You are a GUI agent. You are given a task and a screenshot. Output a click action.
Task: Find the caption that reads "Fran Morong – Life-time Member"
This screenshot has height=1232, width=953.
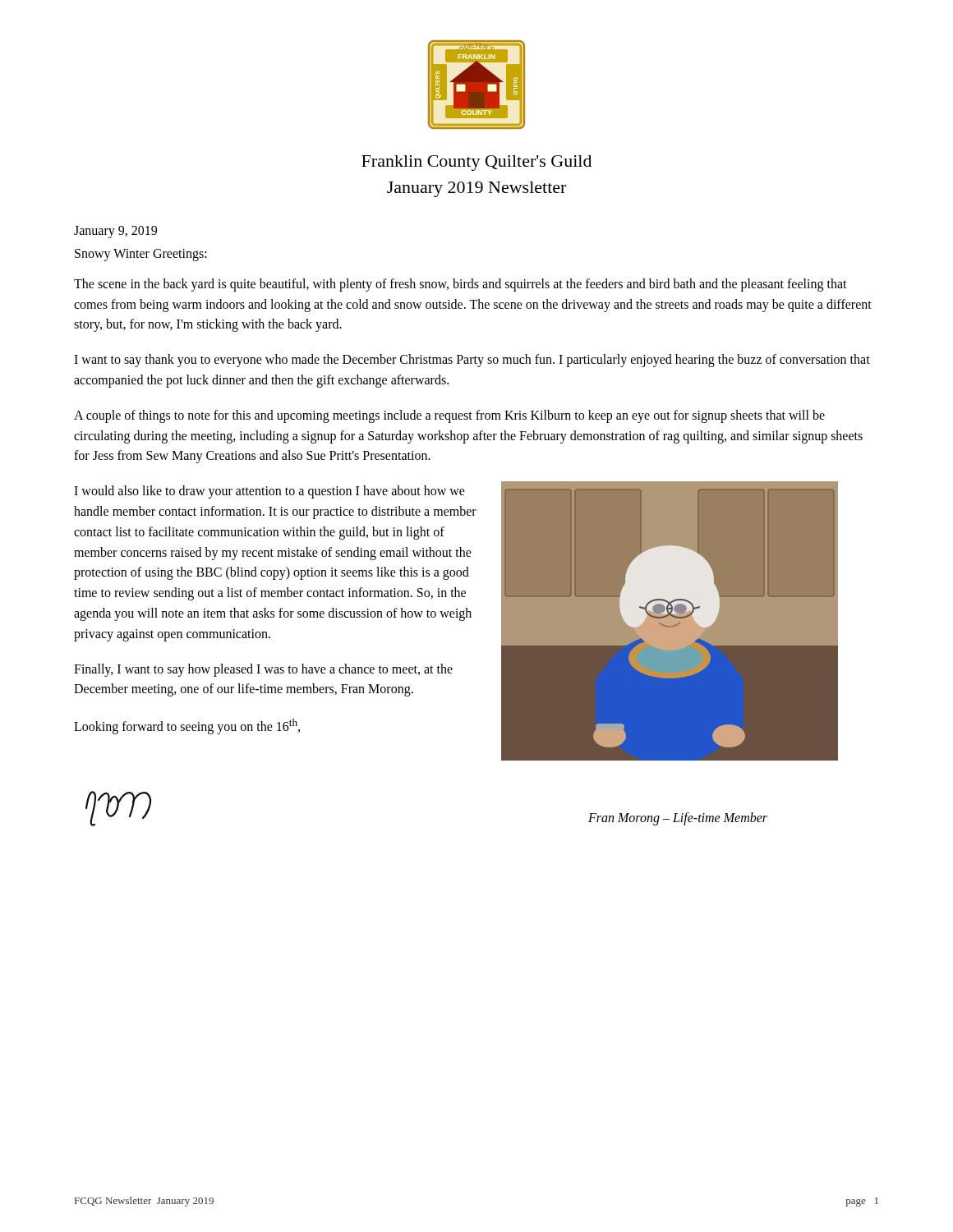(678, 818)
